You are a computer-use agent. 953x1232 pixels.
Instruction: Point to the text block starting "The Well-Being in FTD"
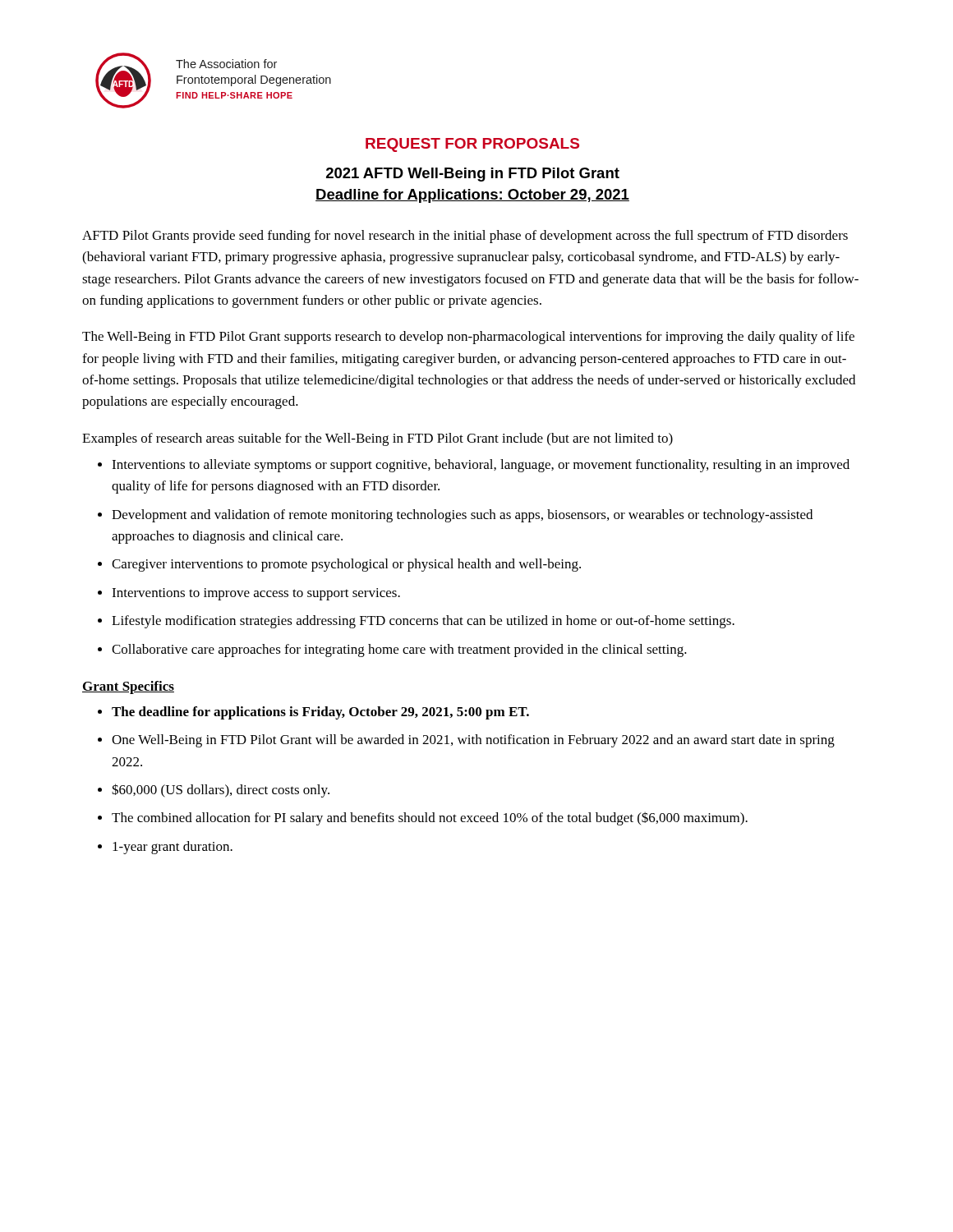[x=469, y=369]
